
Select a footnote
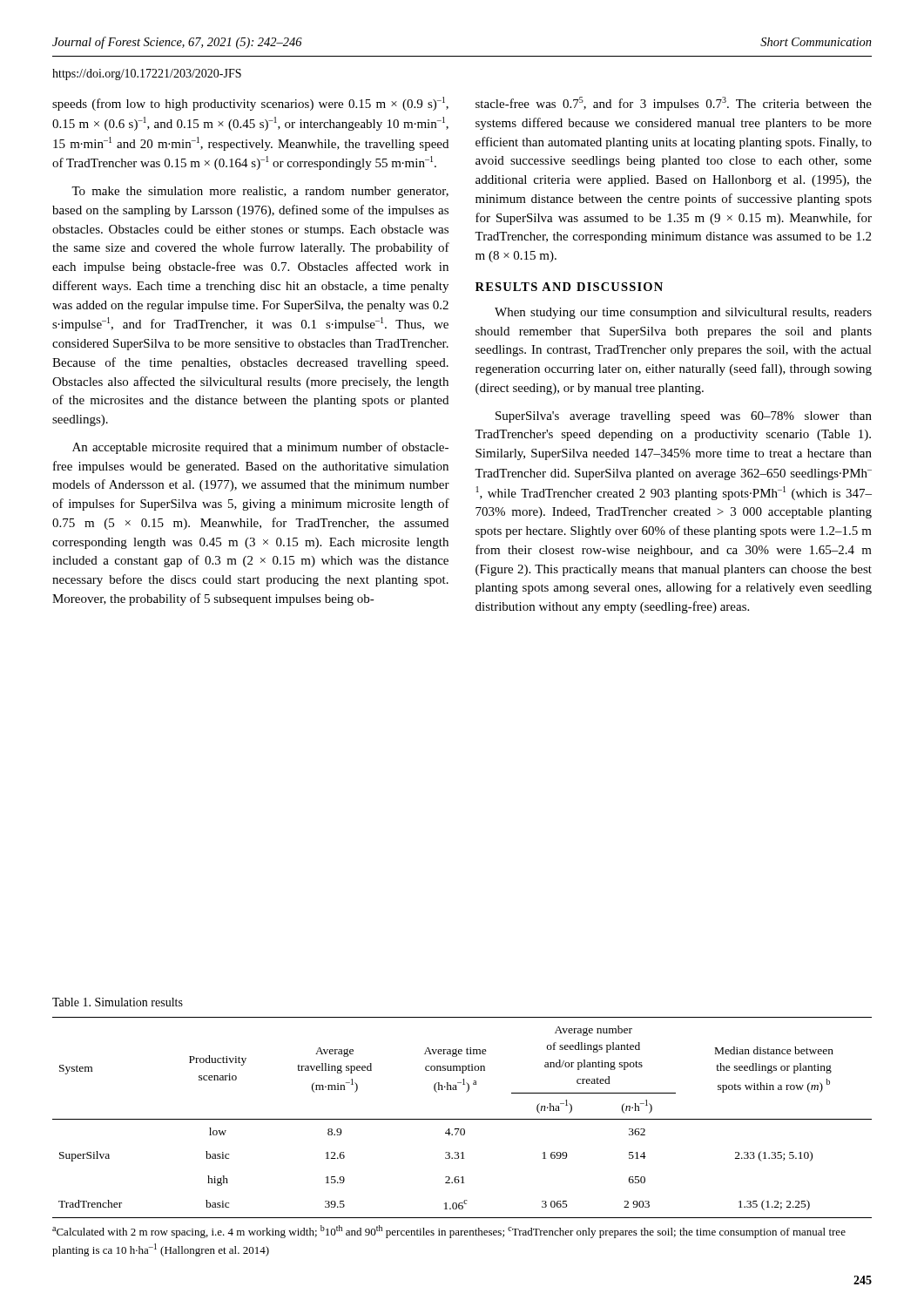tap(449, 1240)
